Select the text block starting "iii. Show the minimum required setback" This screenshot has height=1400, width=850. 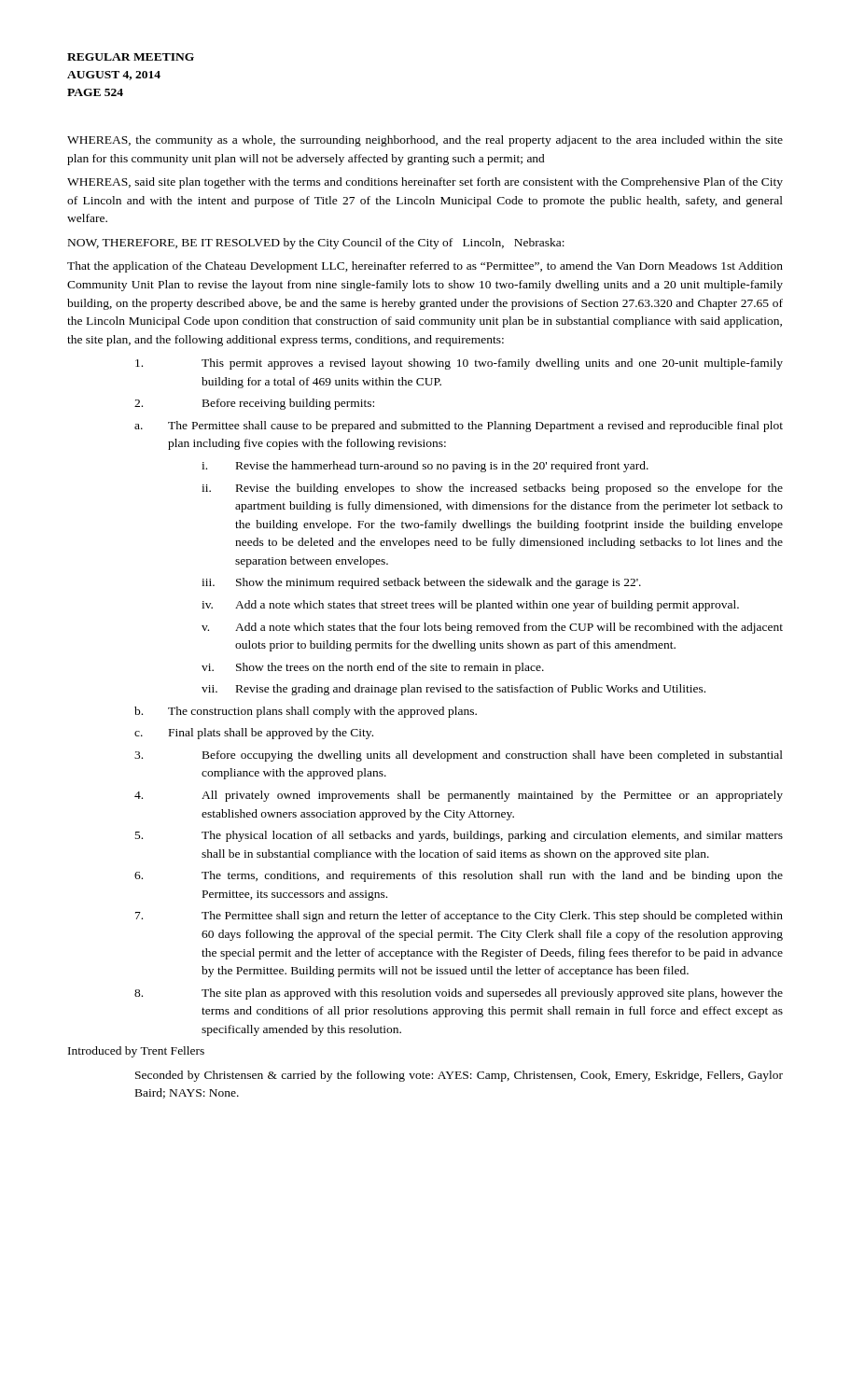point(492,583)
